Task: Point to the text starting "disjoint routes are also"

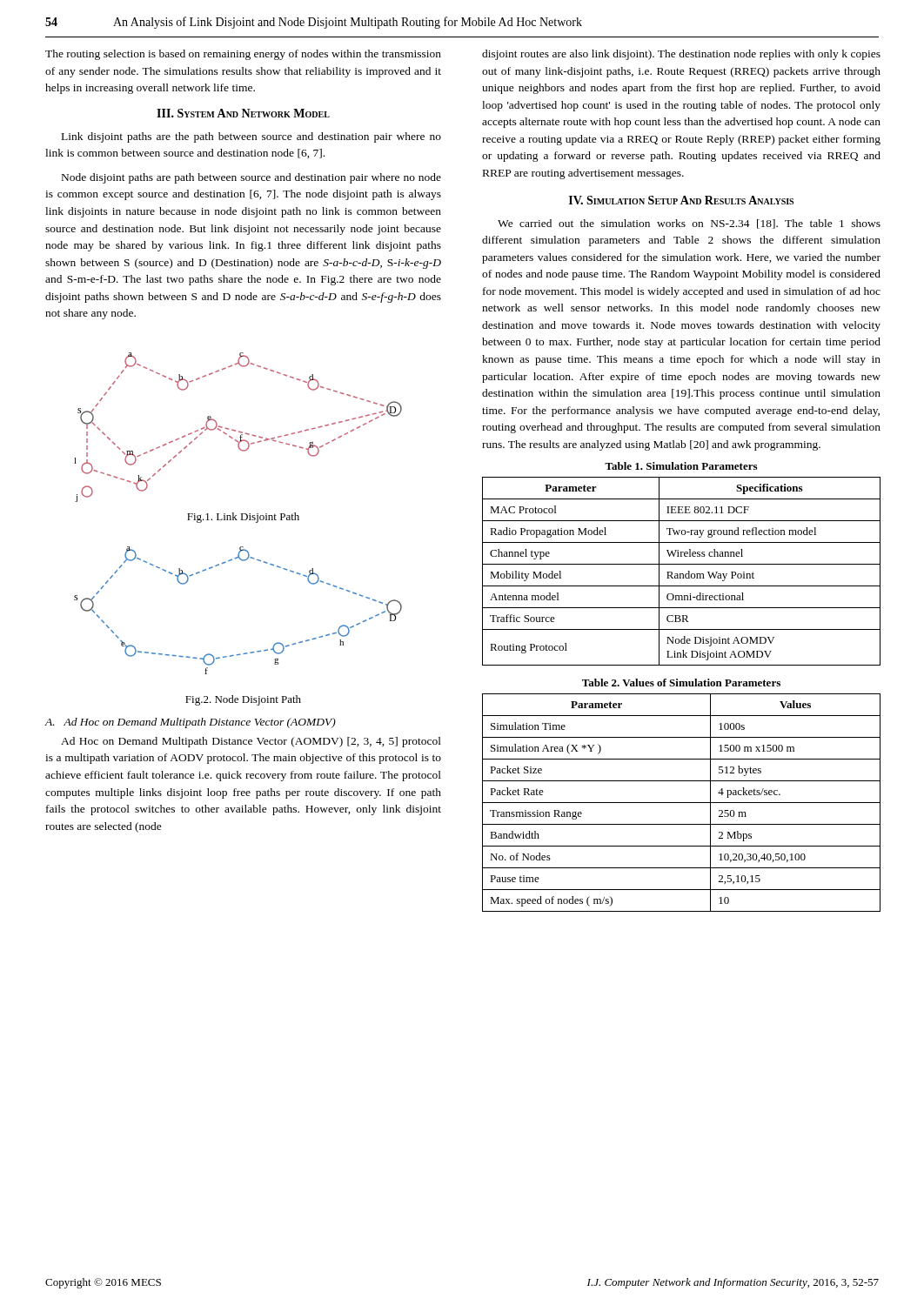Action: tap(681, 113)
